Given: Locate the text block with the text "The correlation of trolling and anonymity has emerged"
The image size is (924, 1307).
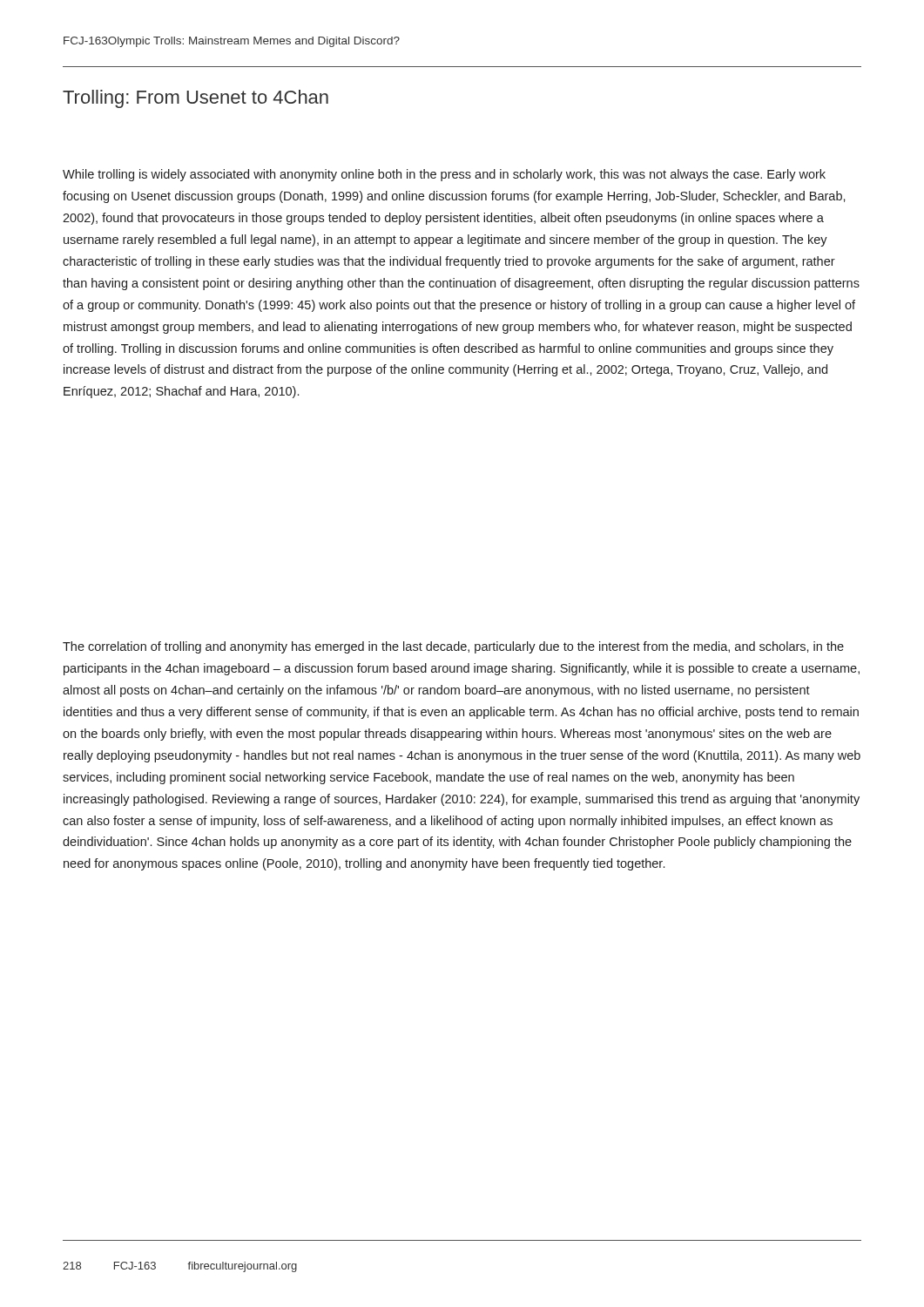Looking at the screenshot, I should click(462, 755).
